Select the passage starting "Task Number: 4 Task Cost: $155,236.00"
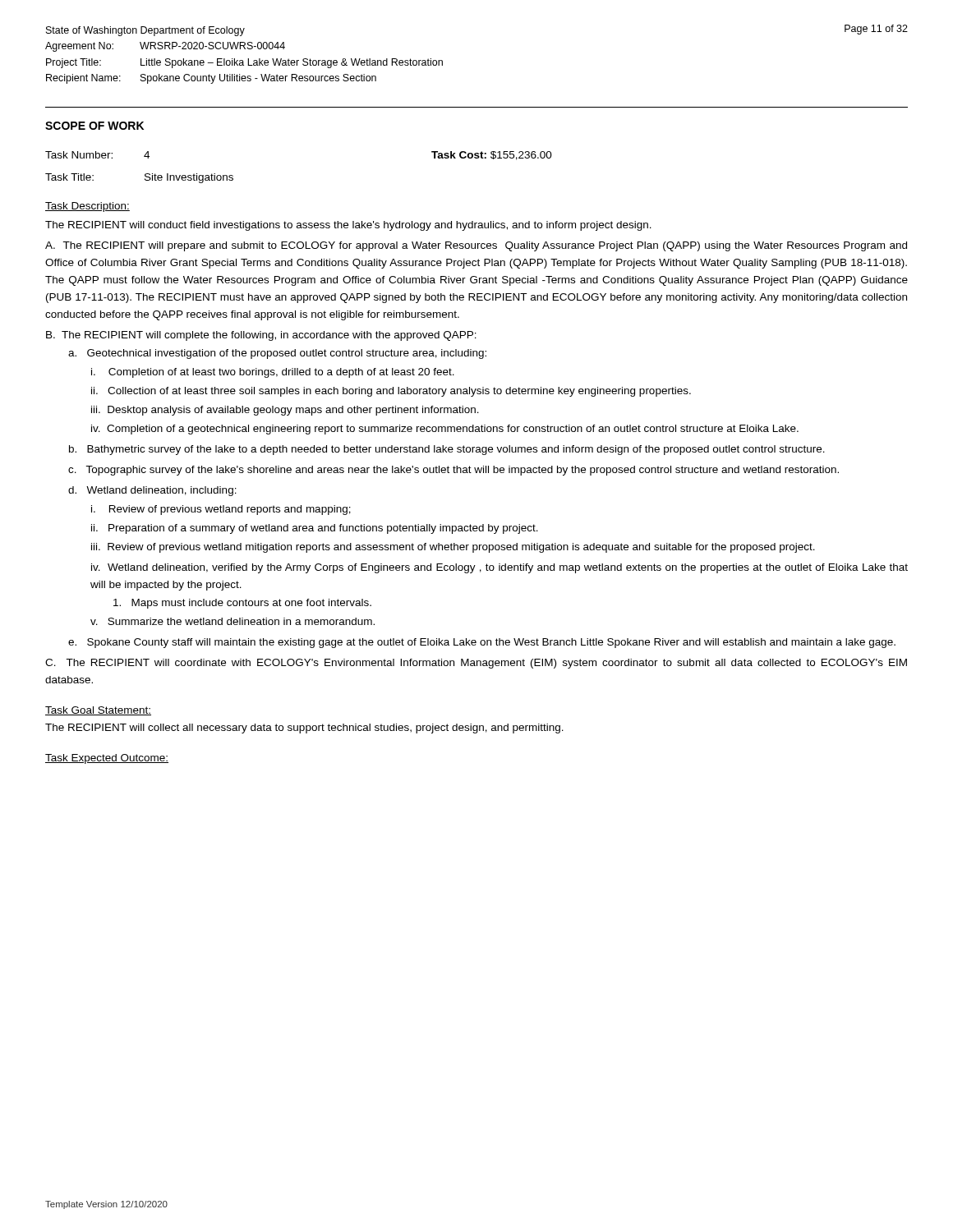 pos(81,156)
